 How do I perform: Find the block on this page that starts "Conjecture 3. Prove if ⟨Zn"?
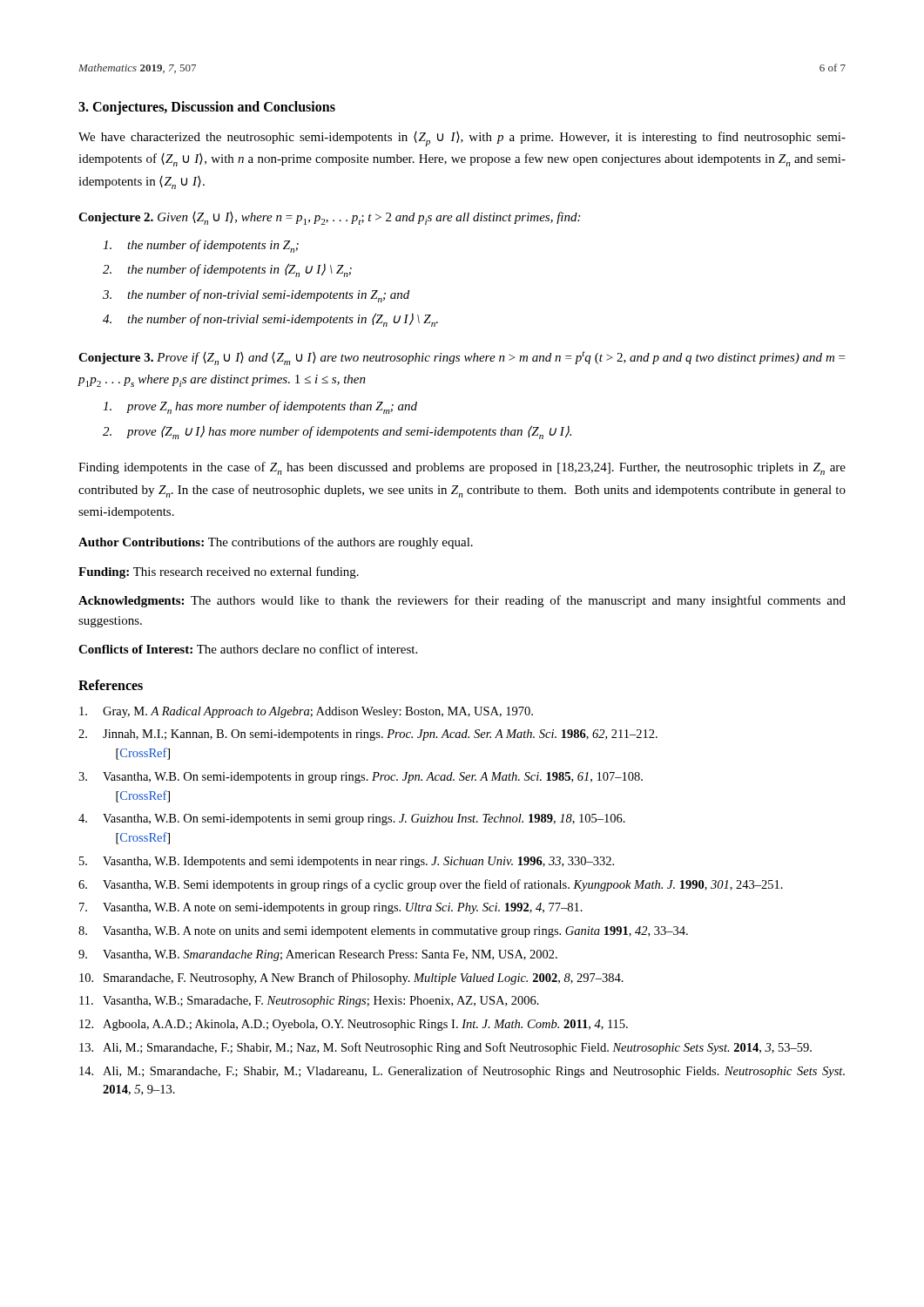[462, 368]
